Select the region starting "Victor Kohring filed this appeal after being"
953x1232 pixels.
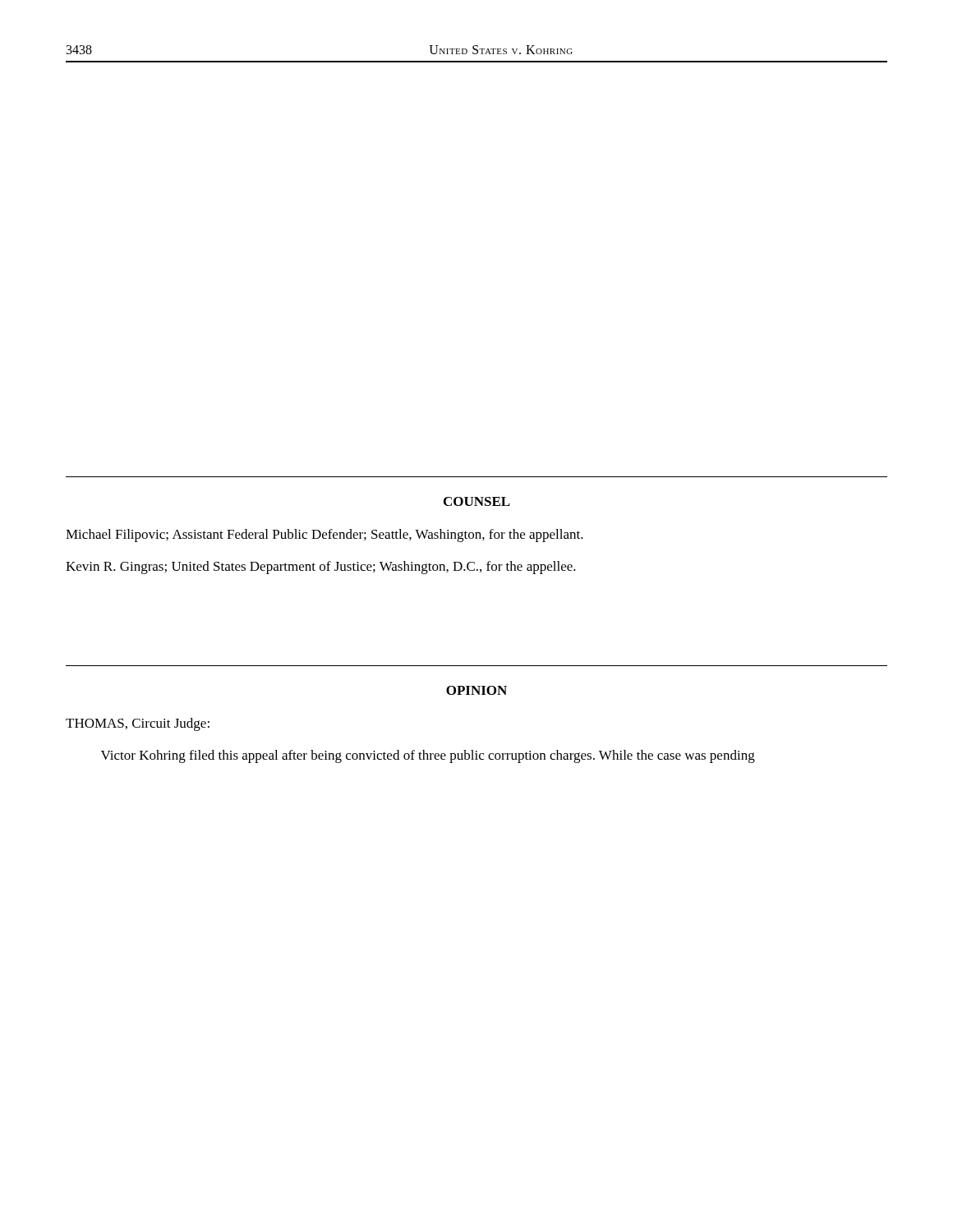point(428,755)
